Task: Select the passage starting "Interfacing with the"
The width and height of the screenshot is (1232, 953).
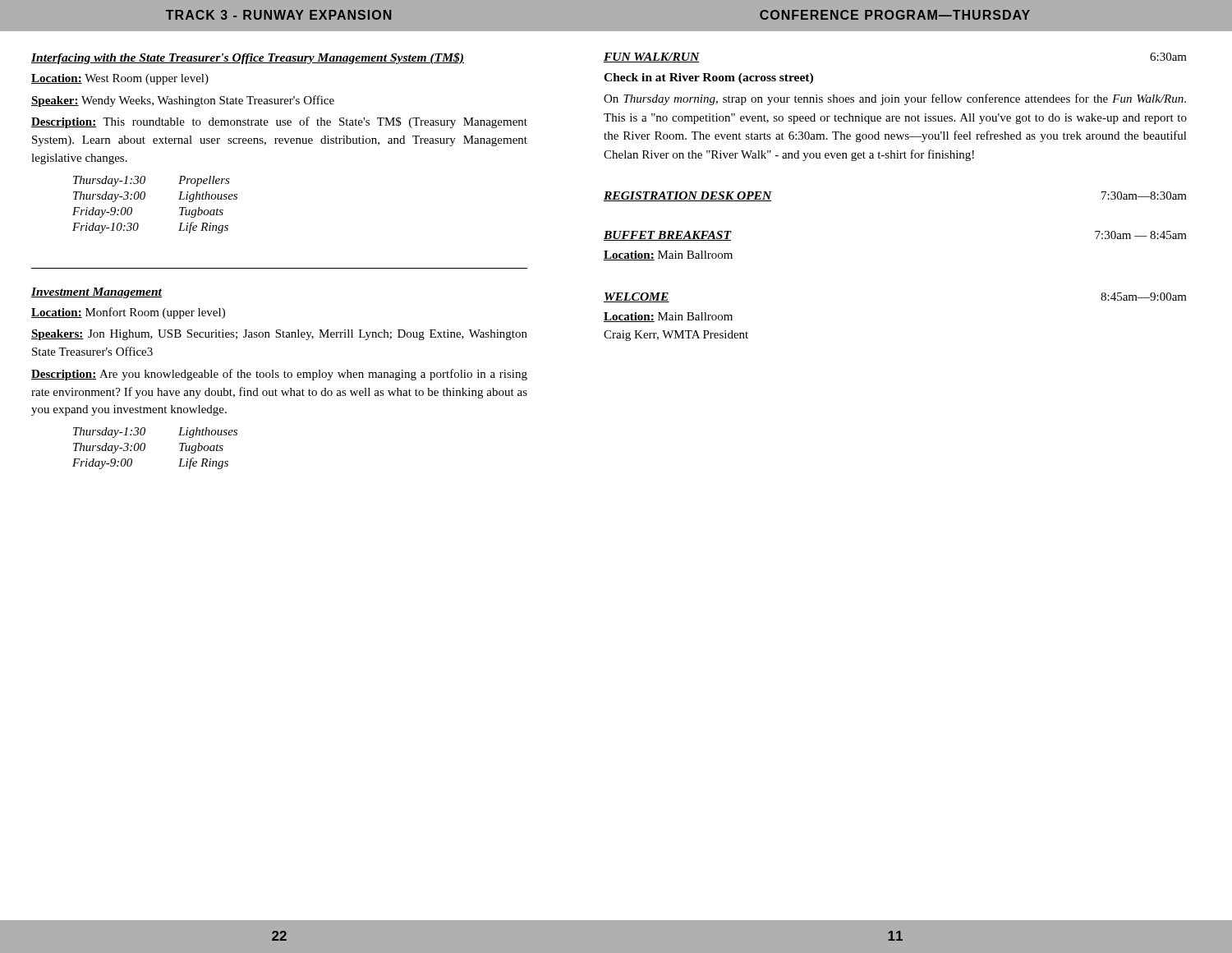Action: (x=279, y=142)
